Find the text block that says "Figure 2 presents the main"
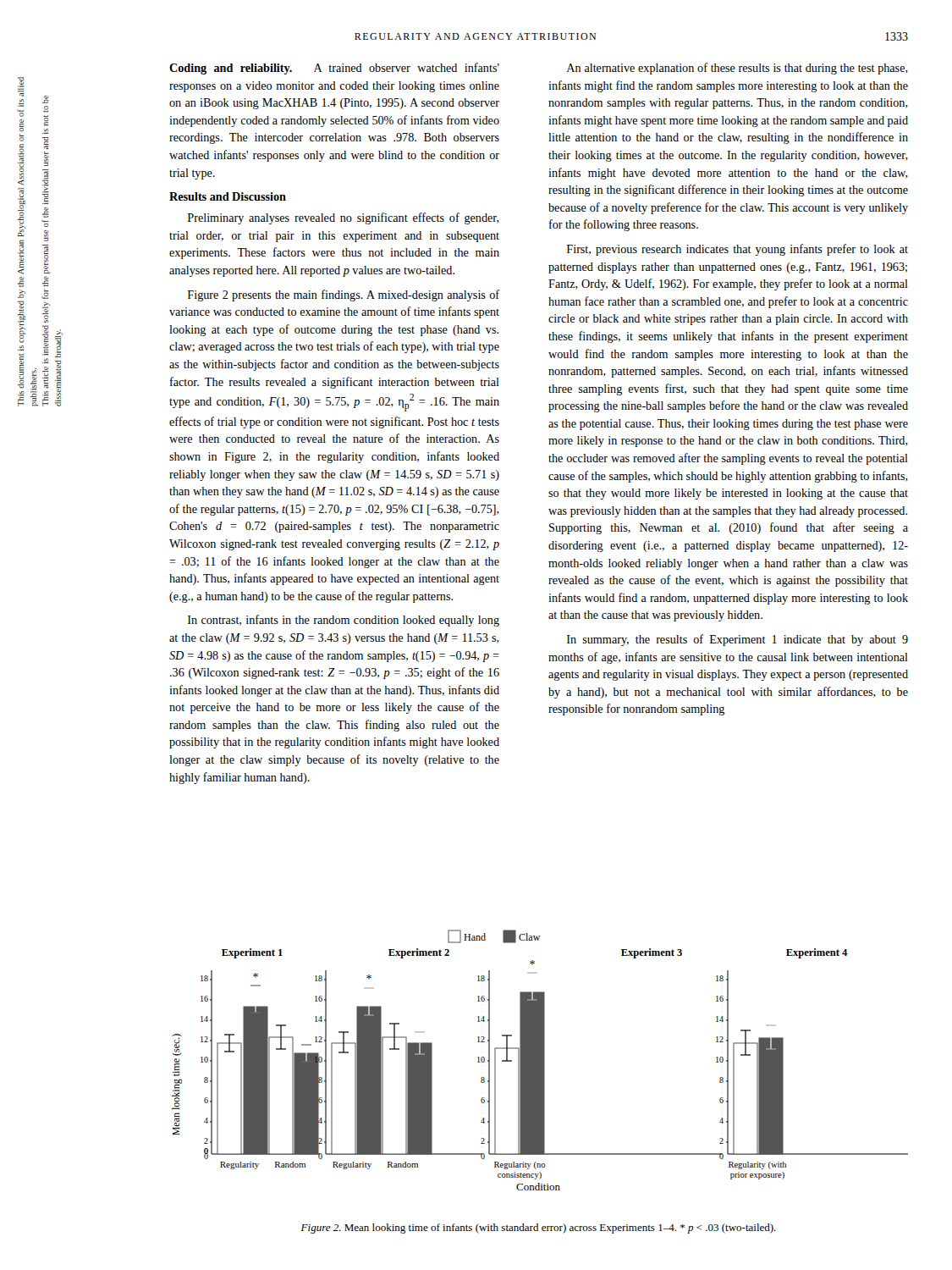 (334, 445)
